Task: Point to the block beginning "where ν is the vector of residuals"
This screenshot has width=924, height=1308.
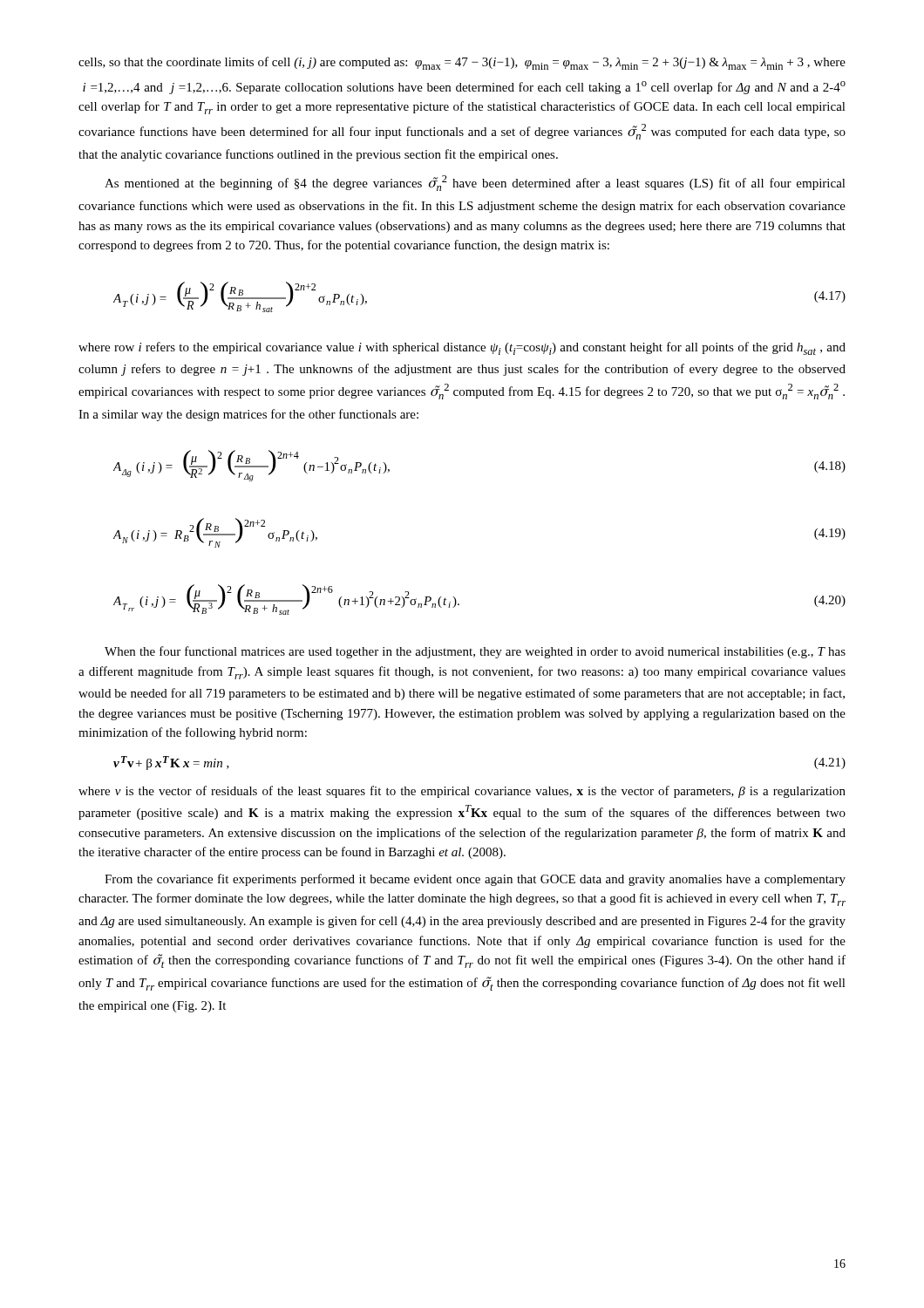Action: coord(462,821)
